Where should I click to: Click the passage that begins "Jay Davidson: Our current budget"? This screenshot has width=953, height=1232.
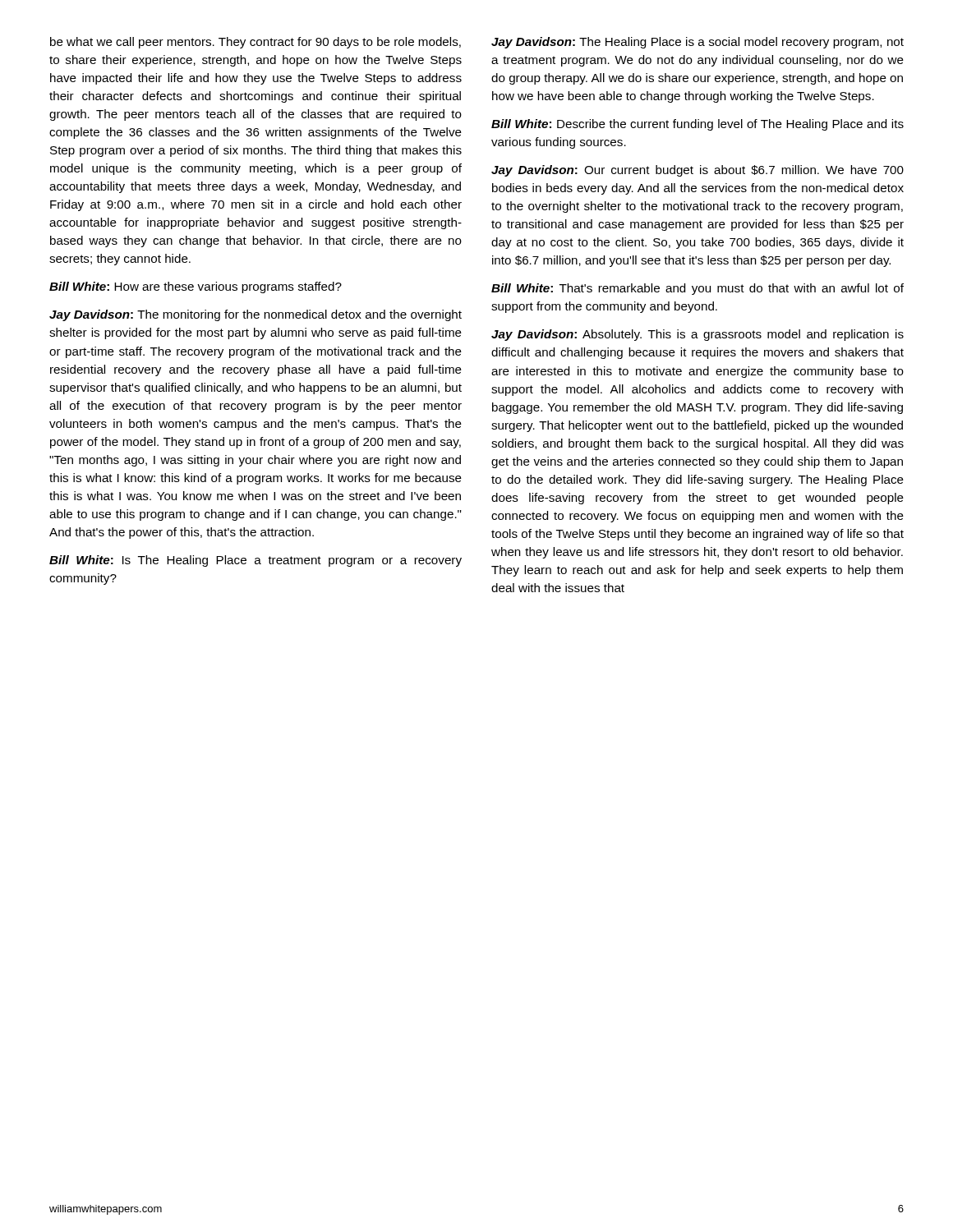pos(698,215)
